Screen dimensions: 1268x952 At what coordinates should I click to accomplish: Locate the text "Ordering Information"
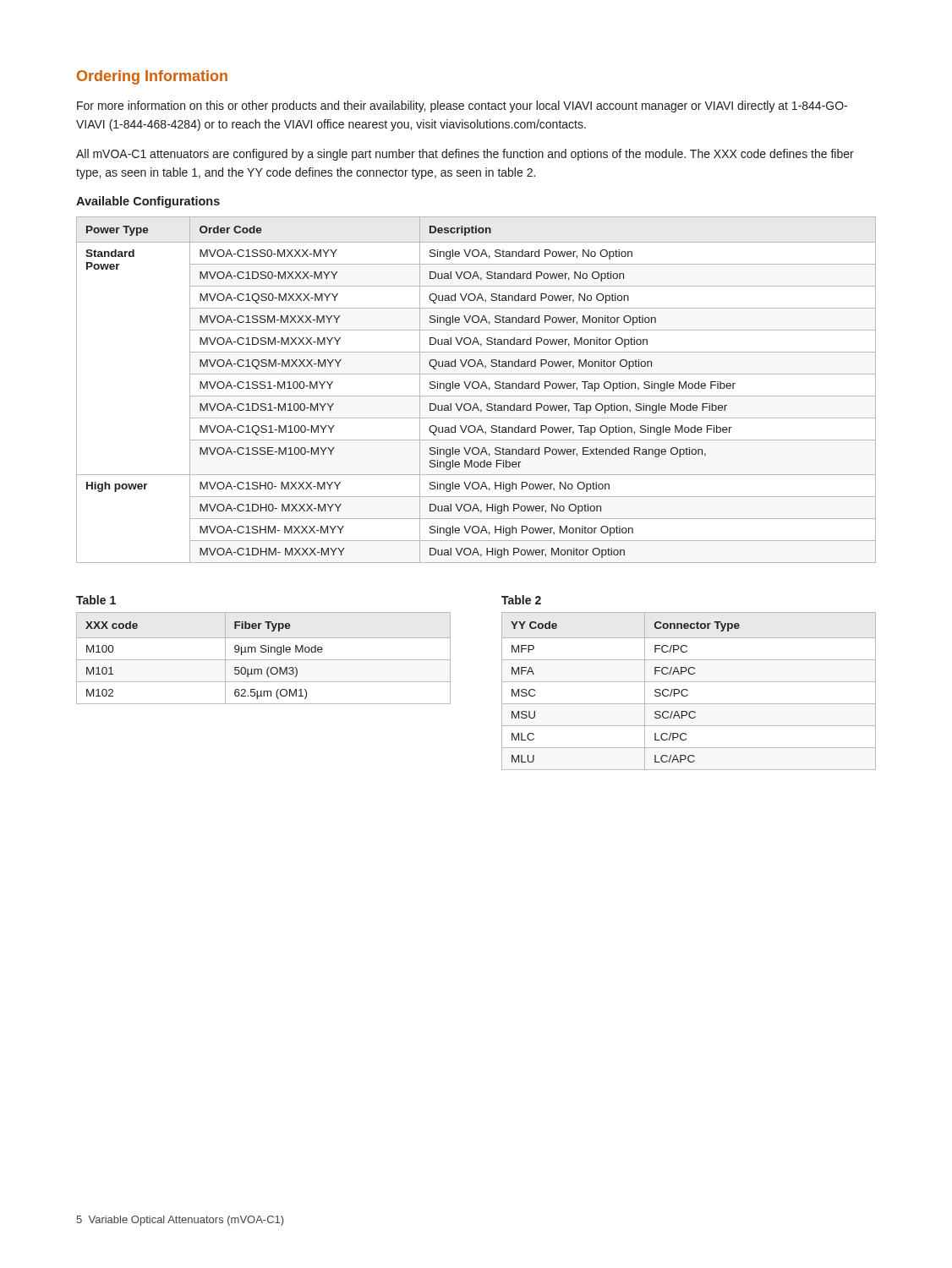pyautogui.click(x=152, y=76)
